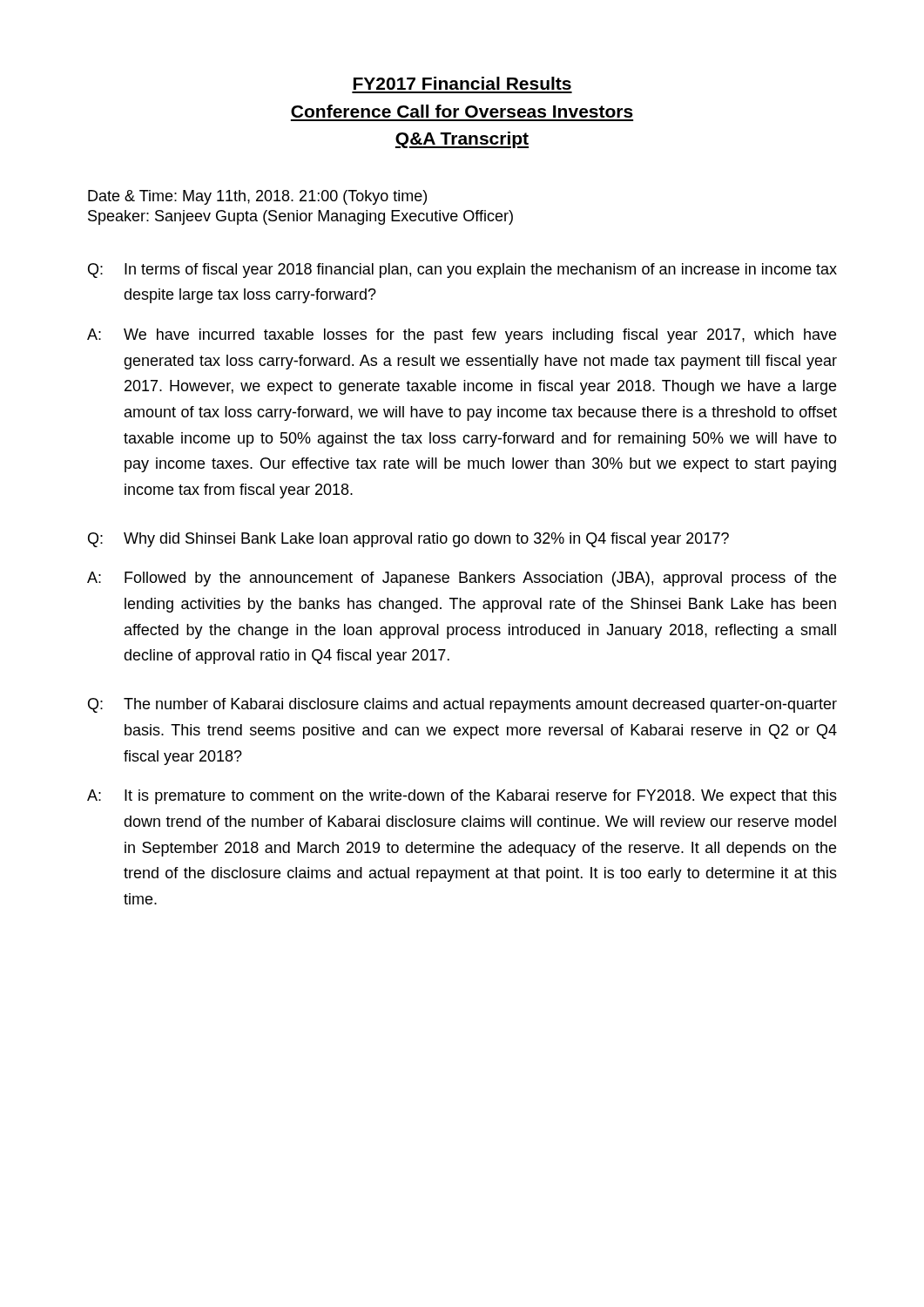Locate the text block that says "Date & Time:"
Screen dimensions: 1307x924
[x=462, y=206]
